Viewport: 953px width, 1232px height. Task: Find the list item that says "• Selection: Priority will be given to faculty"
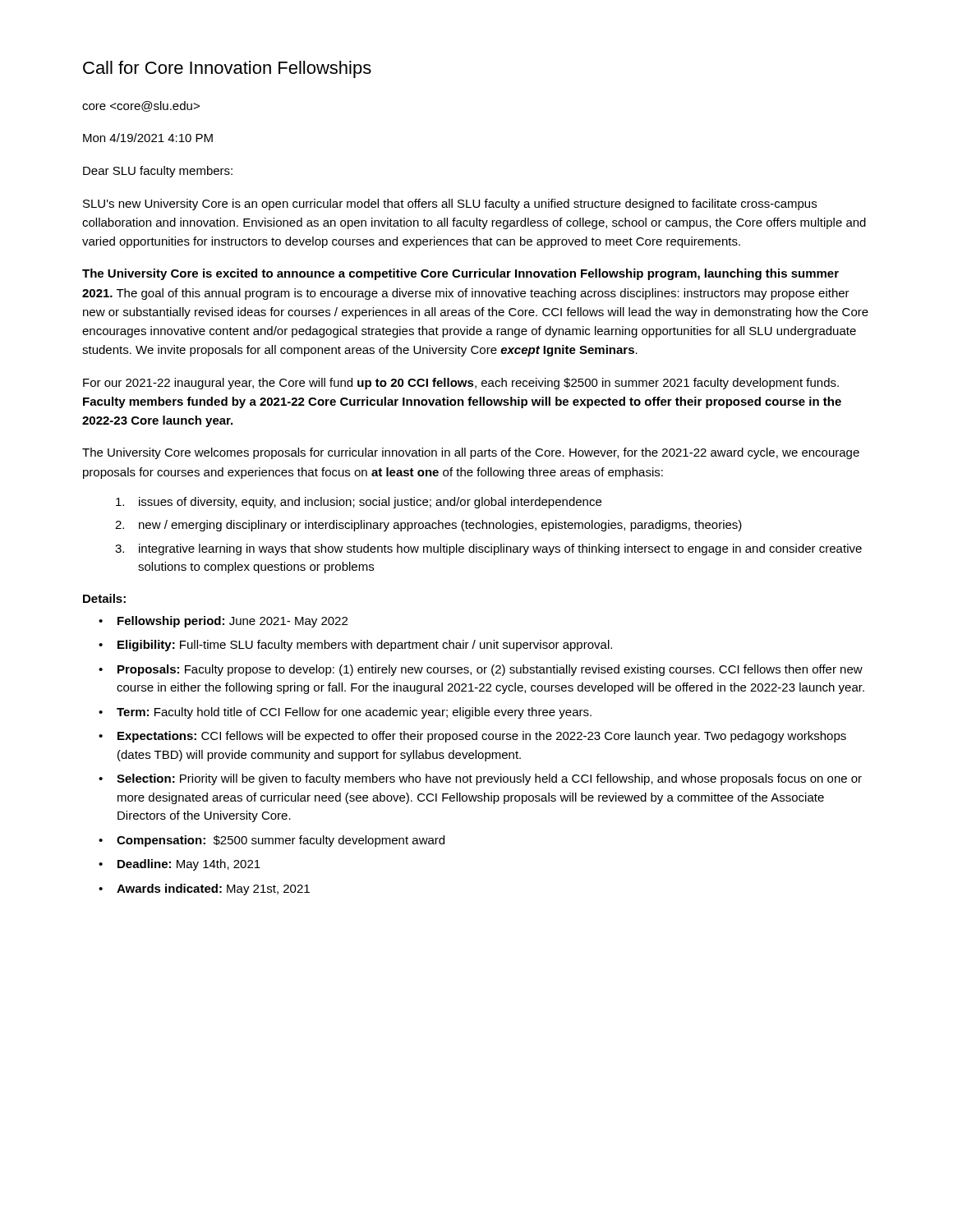click(485, 797)
